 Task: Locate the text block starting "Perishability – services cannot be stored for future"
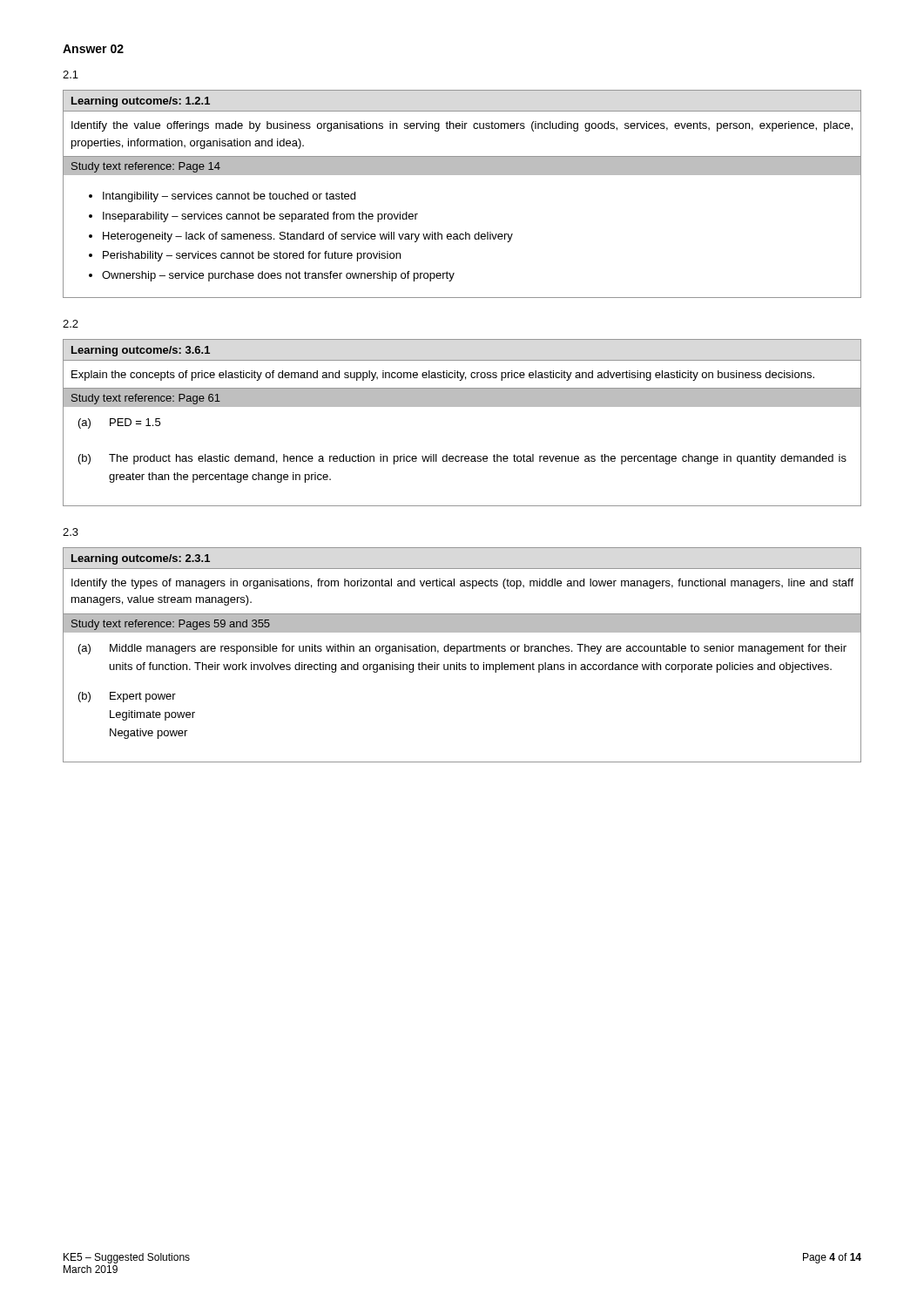[252, 255]
